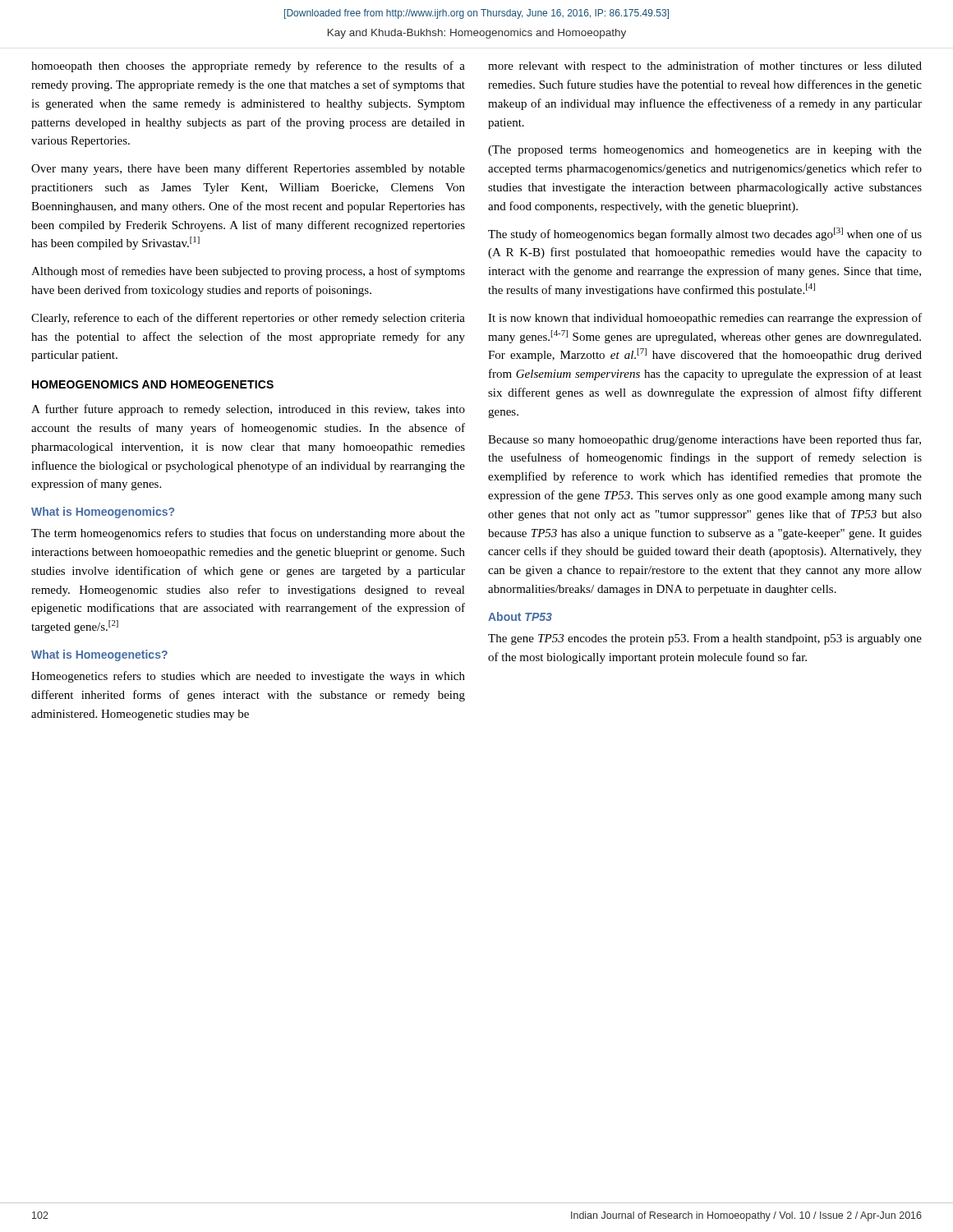Locate the text "What is Homeogenomics?"
953x1232 pixels.
click(103, 512)
